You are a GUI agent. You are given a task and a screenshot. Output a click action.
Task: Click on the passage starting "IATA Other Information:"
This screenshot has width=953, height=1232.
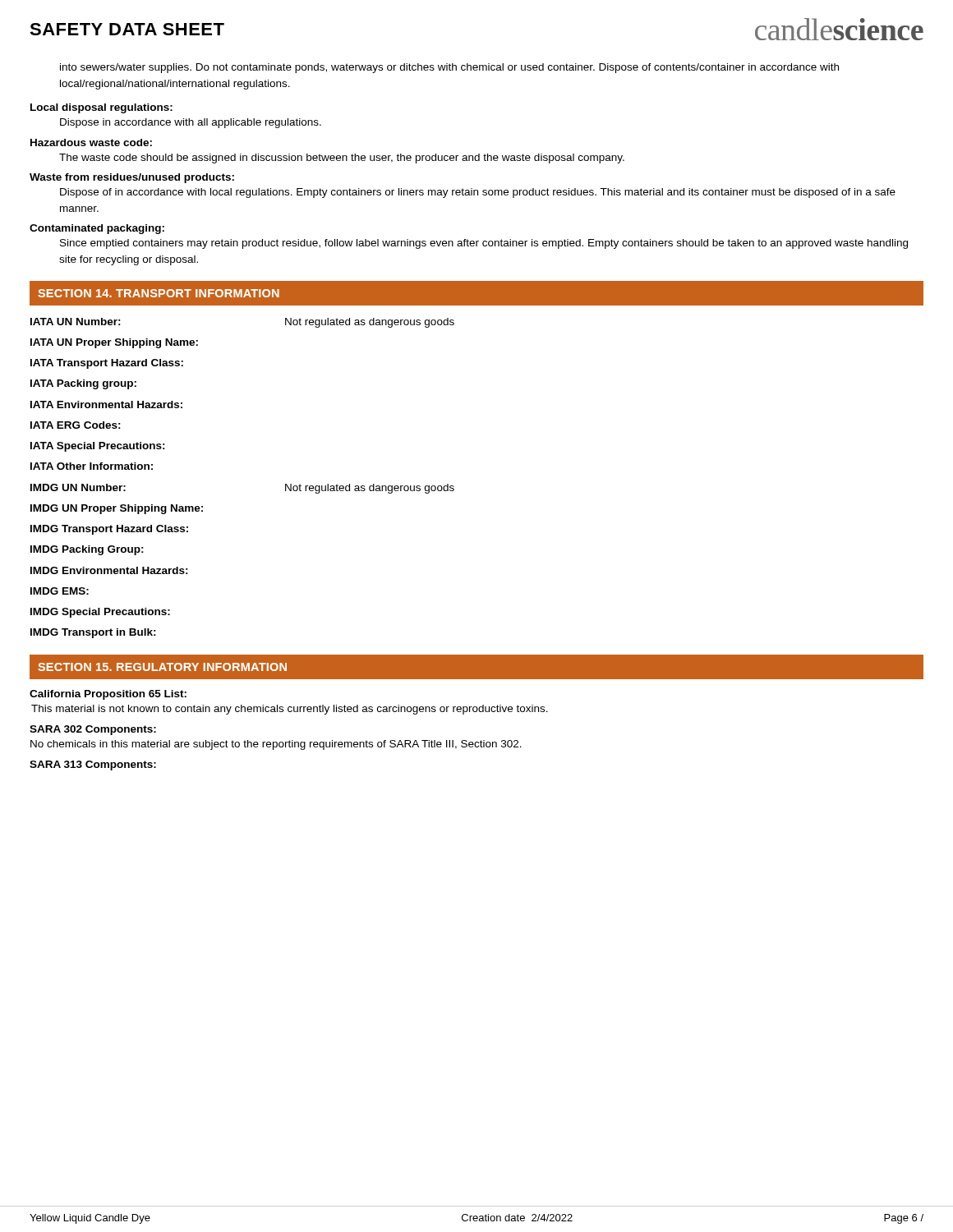(x=157, y=467)
